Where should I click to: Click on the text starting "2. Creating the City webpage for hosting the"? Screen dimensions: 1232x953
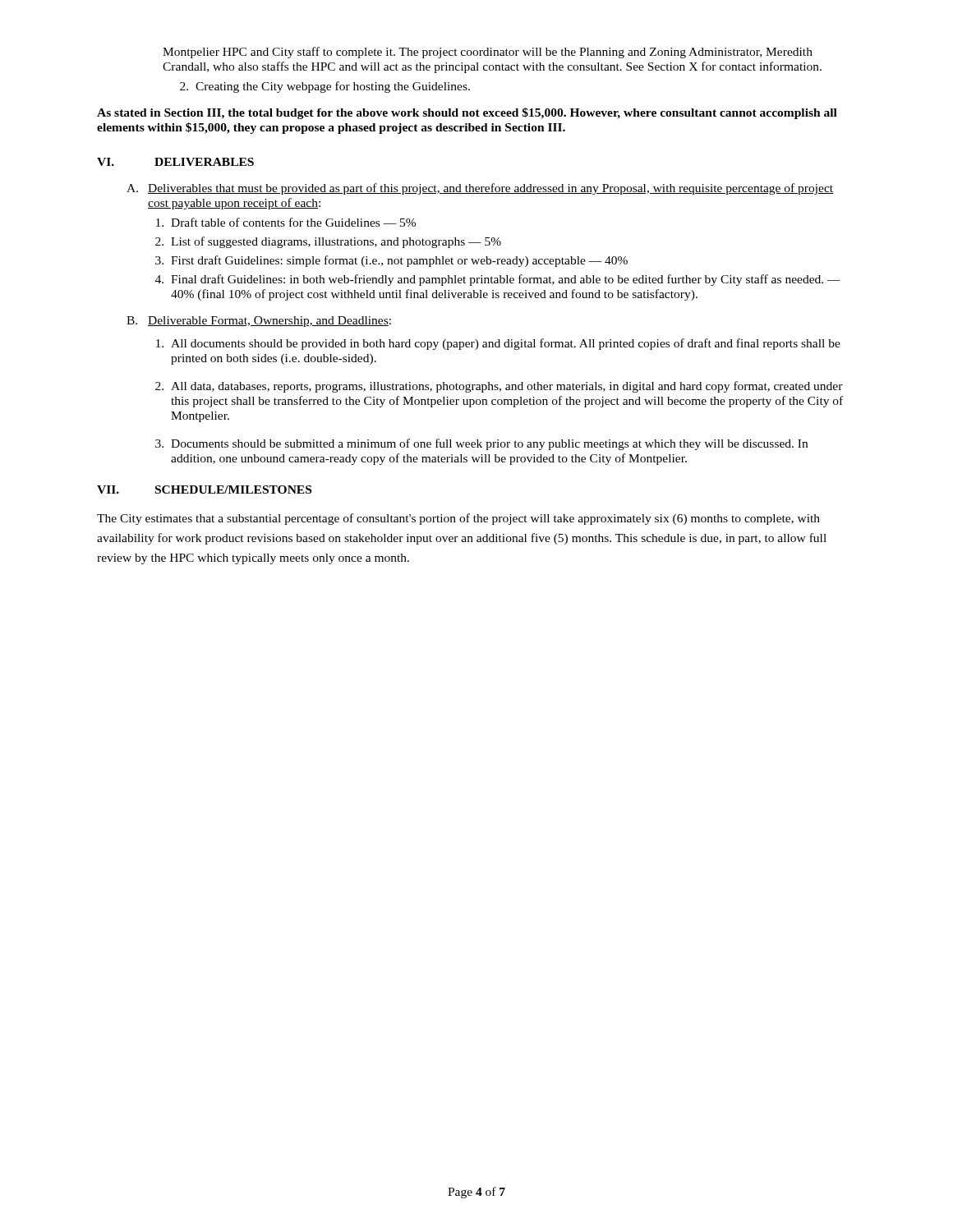317,86
